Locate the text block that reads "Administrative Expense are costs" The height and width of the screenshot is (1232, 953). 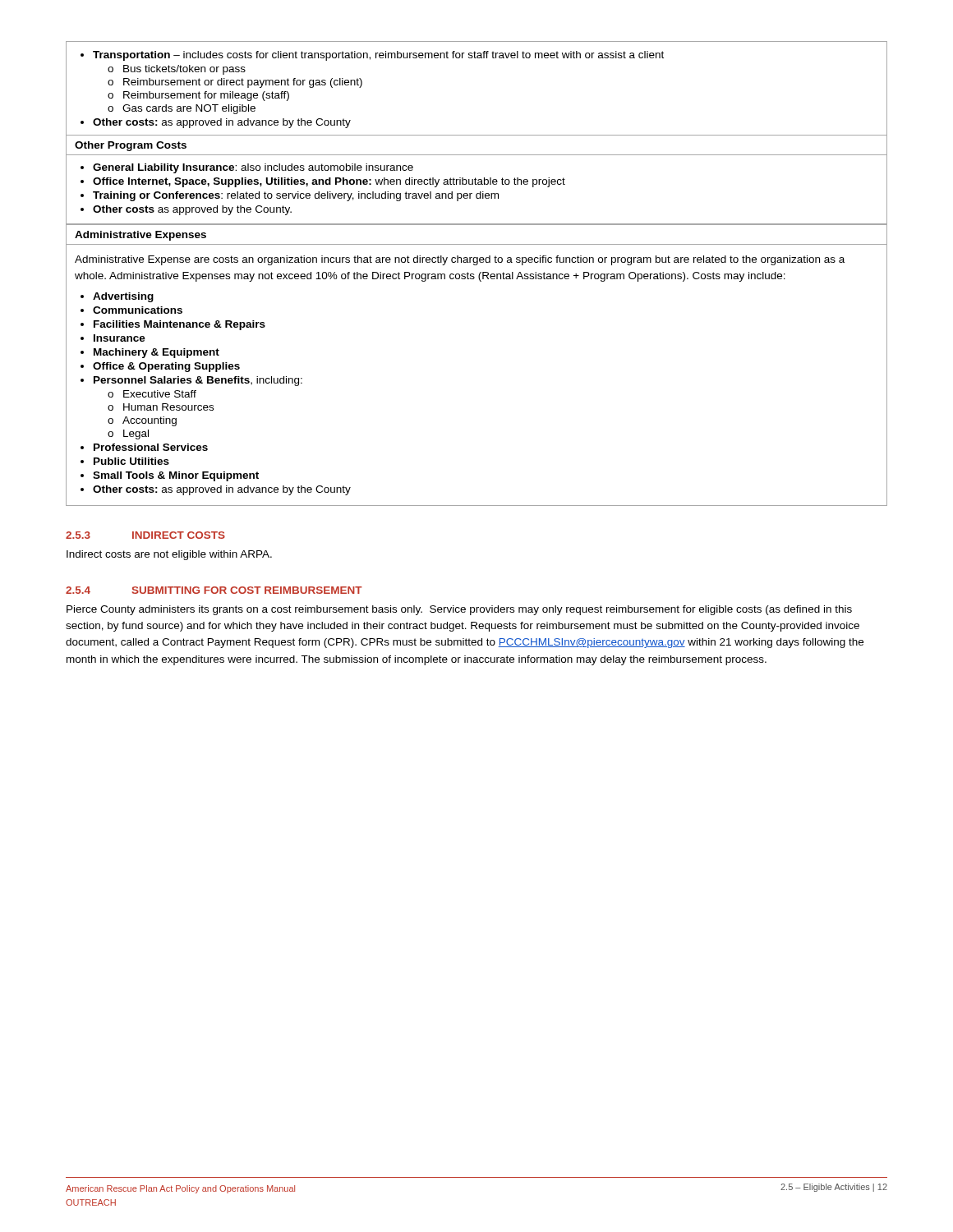(x=460, y=267)
